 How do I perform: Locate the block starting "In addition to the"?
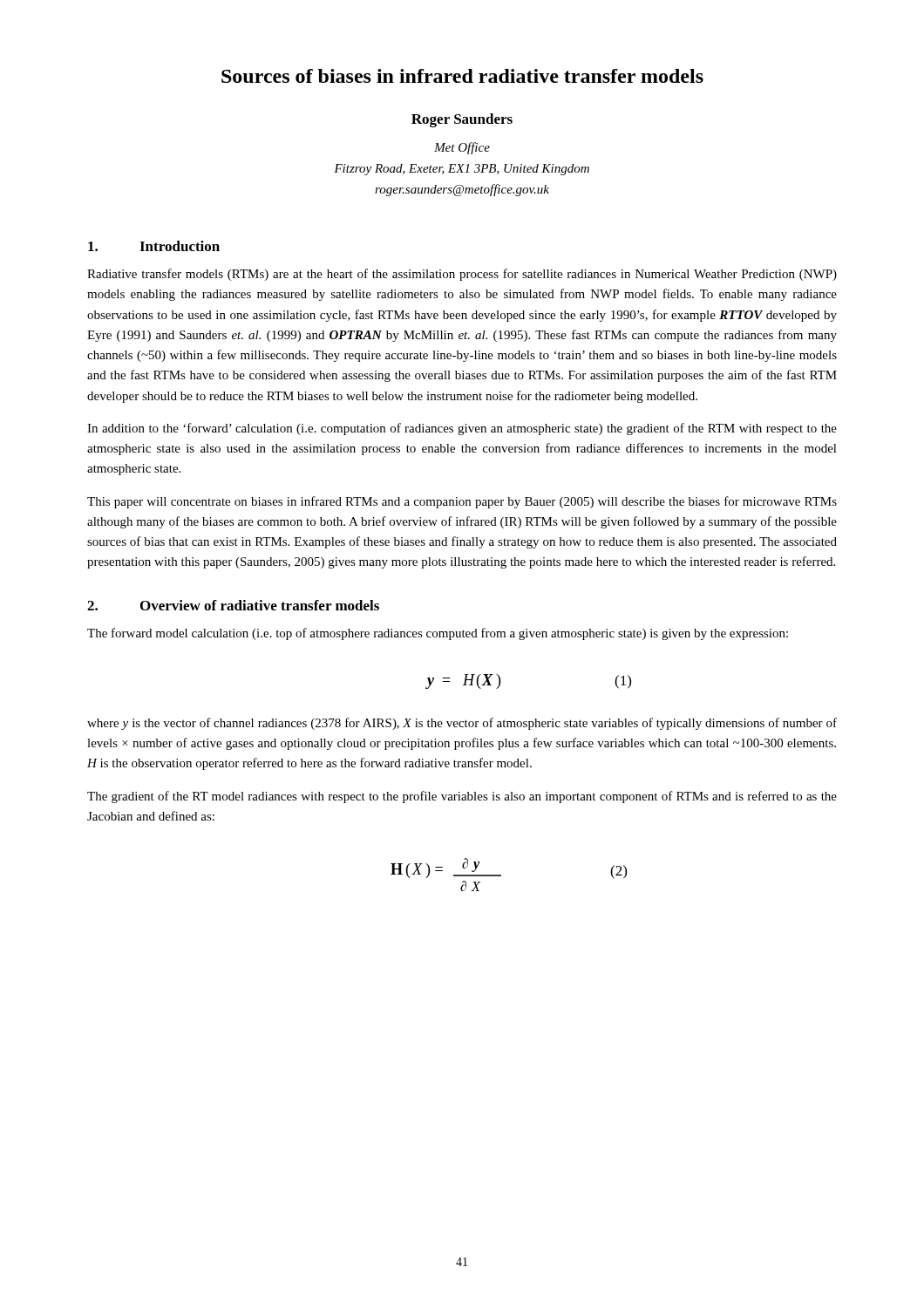click(462, 448)
